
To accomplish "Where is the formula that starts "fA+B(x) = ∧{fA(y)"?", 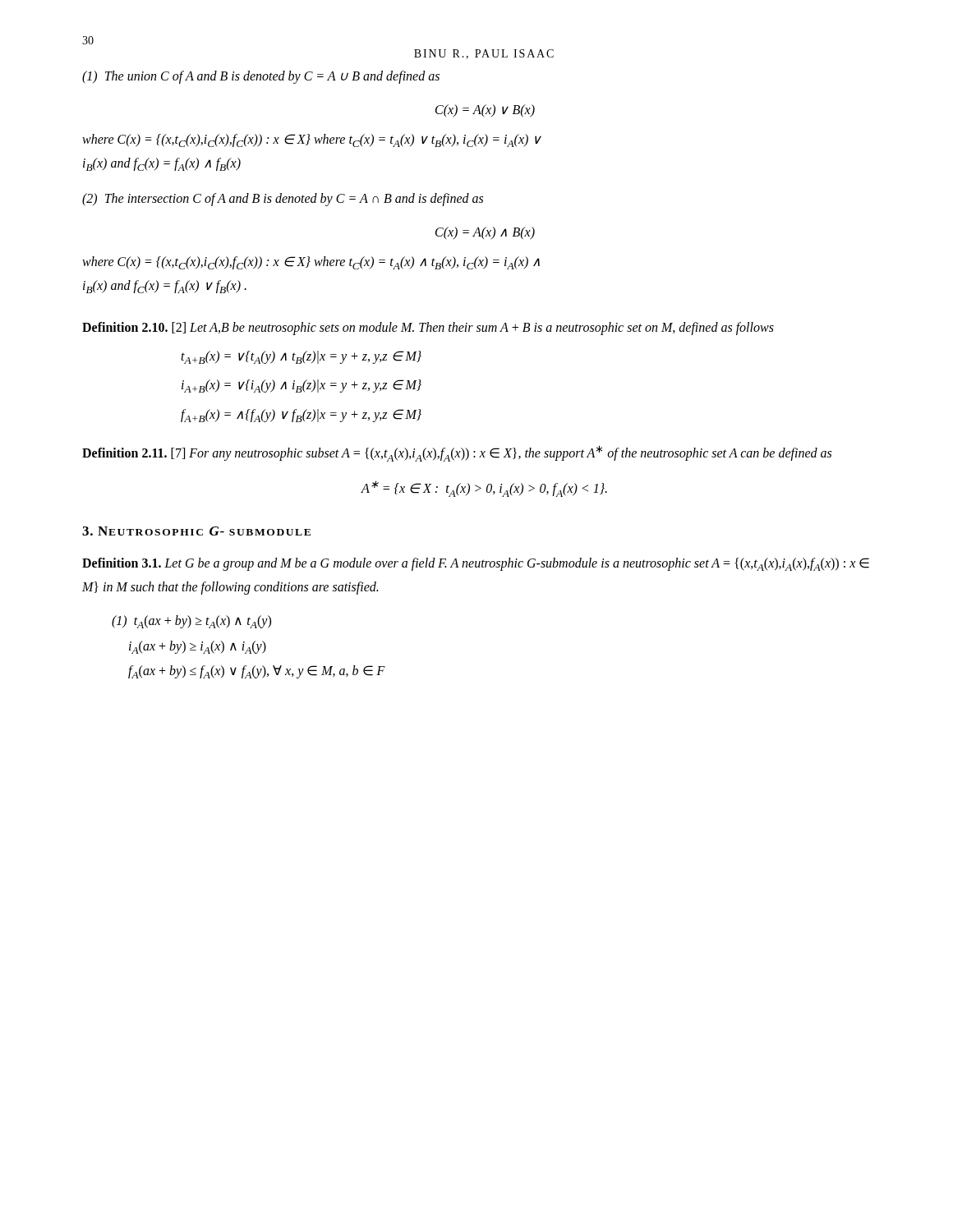I will pos(301,416).
